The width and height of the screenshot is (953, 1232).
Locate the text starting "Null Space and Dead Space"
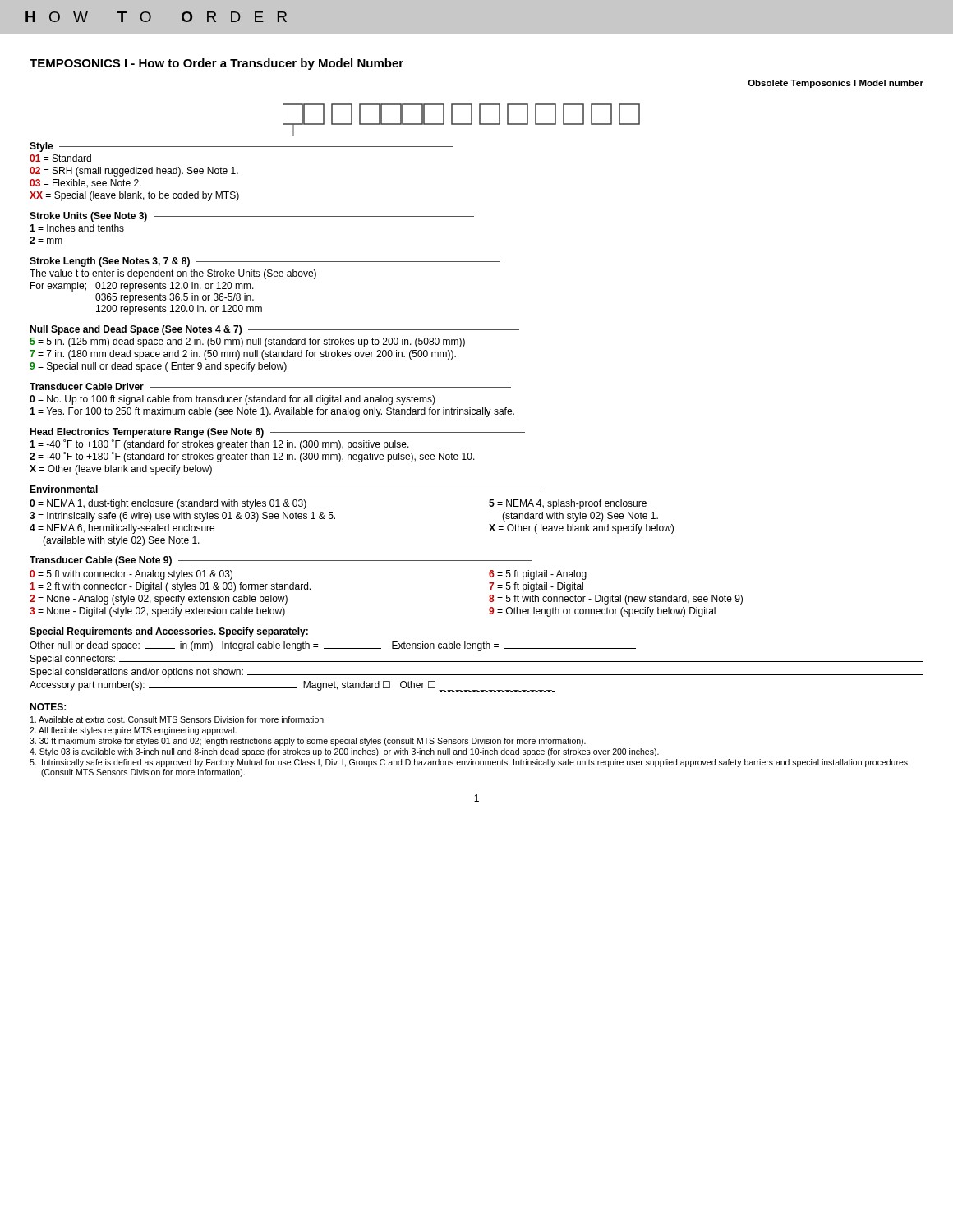(274, 329)
